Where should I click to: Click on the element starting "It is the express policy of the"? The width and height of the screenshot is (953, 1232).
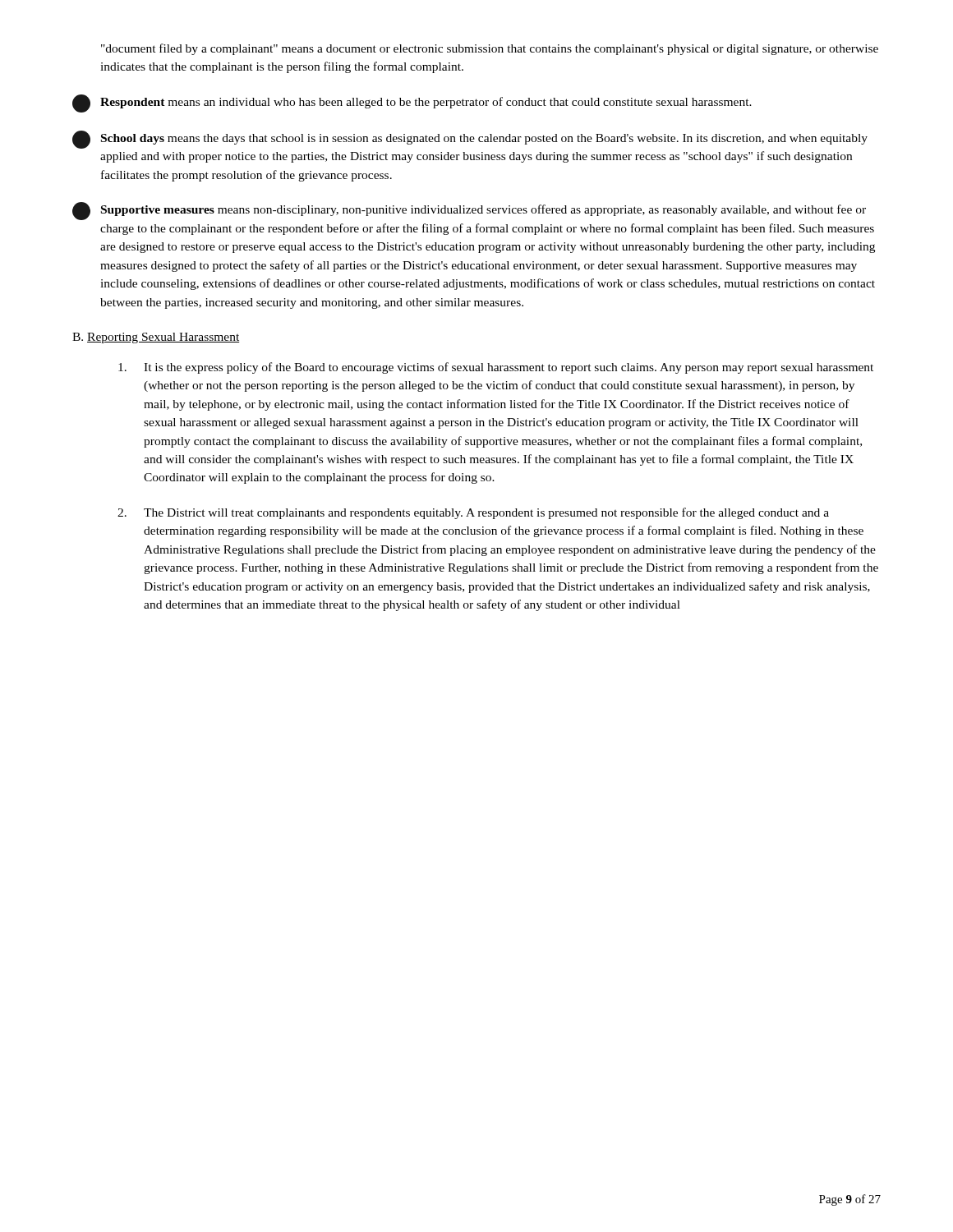499,422
